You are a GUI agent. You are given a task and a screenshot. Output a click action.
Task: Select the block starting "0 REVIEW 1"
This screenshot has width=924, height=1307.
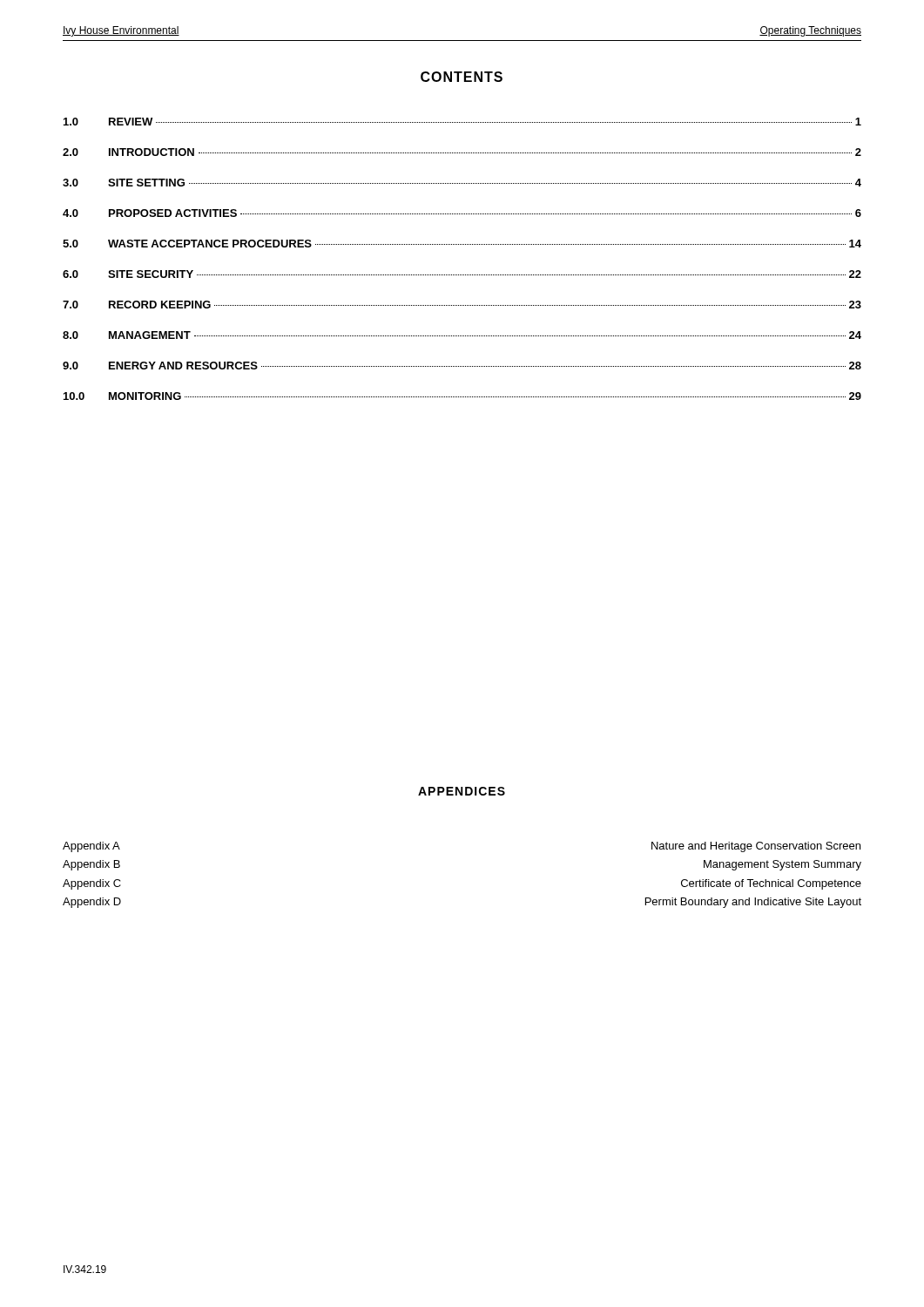[462, 121]
